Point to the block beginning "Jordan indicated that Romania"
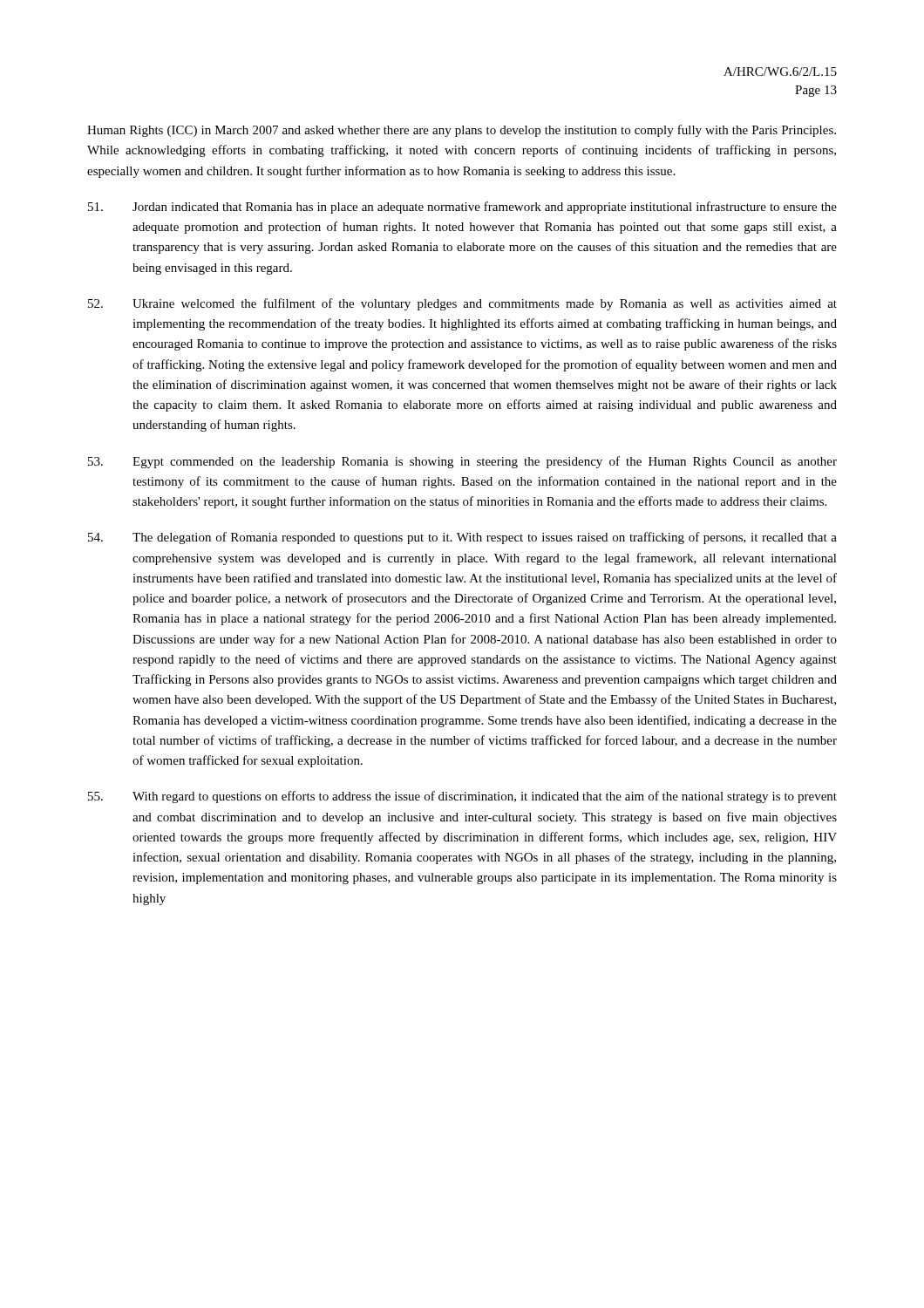This screenshot has width=924, height=1308. pyautogui.click(x=462, y=237)
